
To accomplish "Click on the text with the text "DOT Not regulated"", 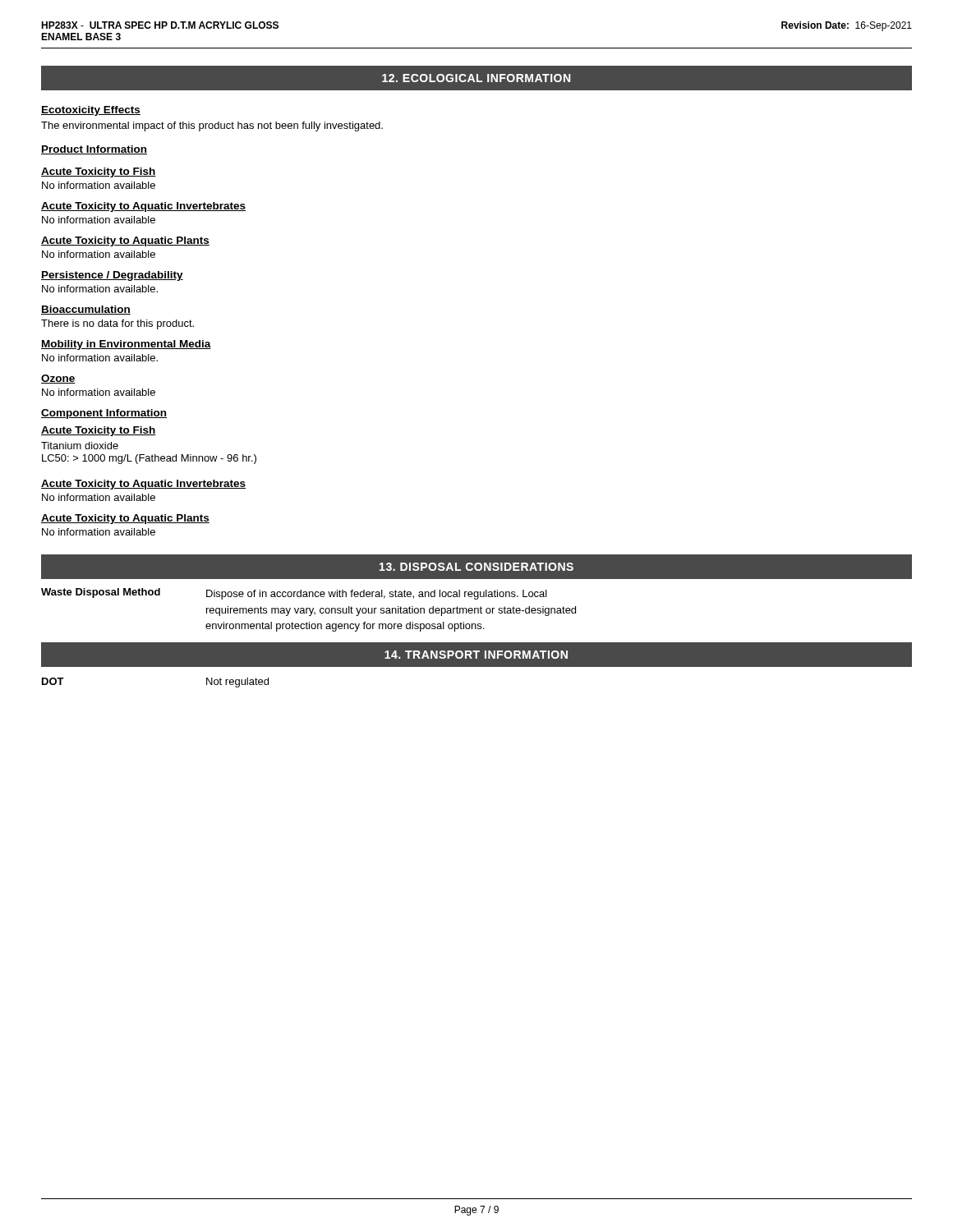I will point(56,682).
